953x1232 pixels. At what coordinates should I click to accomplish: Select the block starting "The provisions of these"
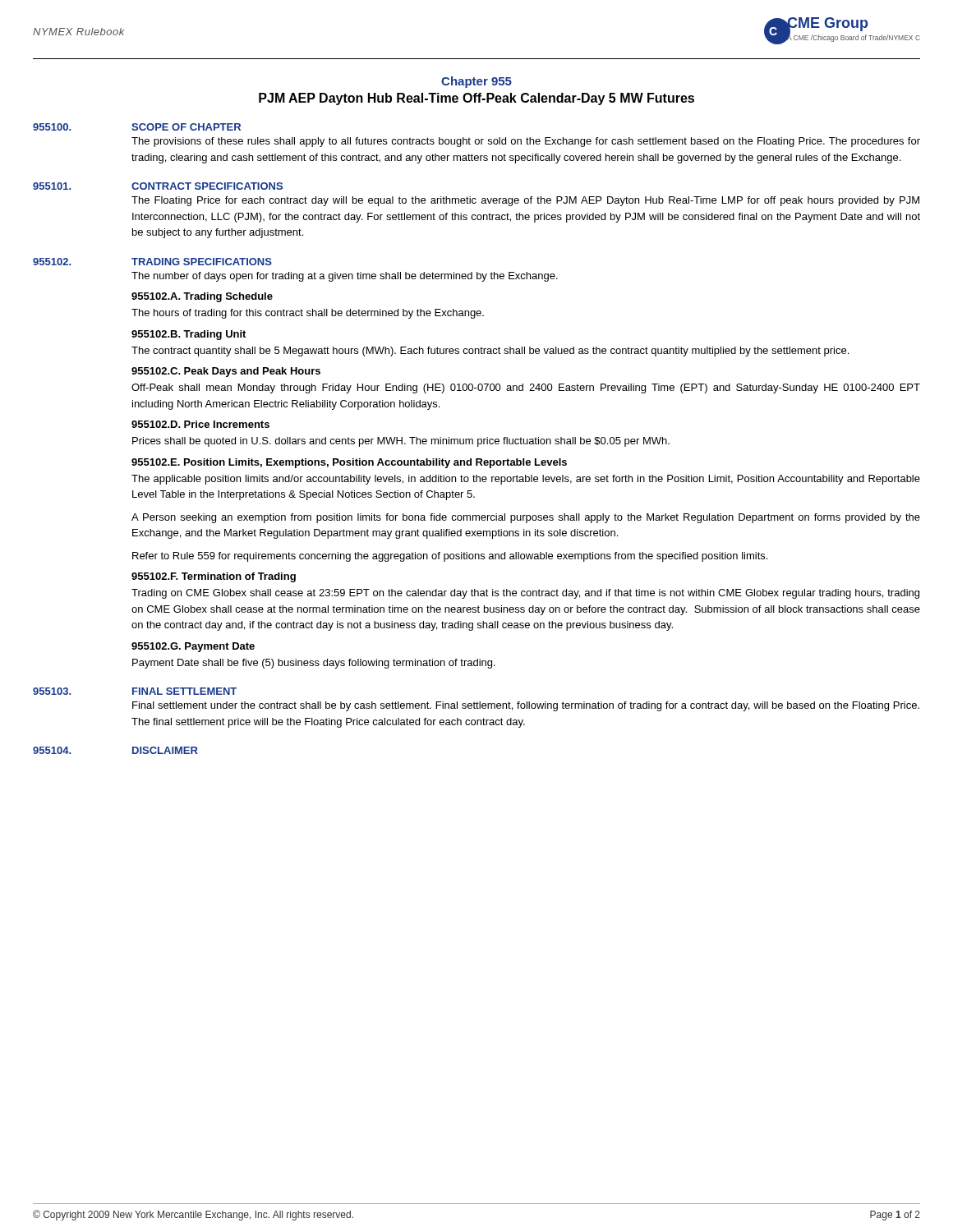tap(526, 149)
